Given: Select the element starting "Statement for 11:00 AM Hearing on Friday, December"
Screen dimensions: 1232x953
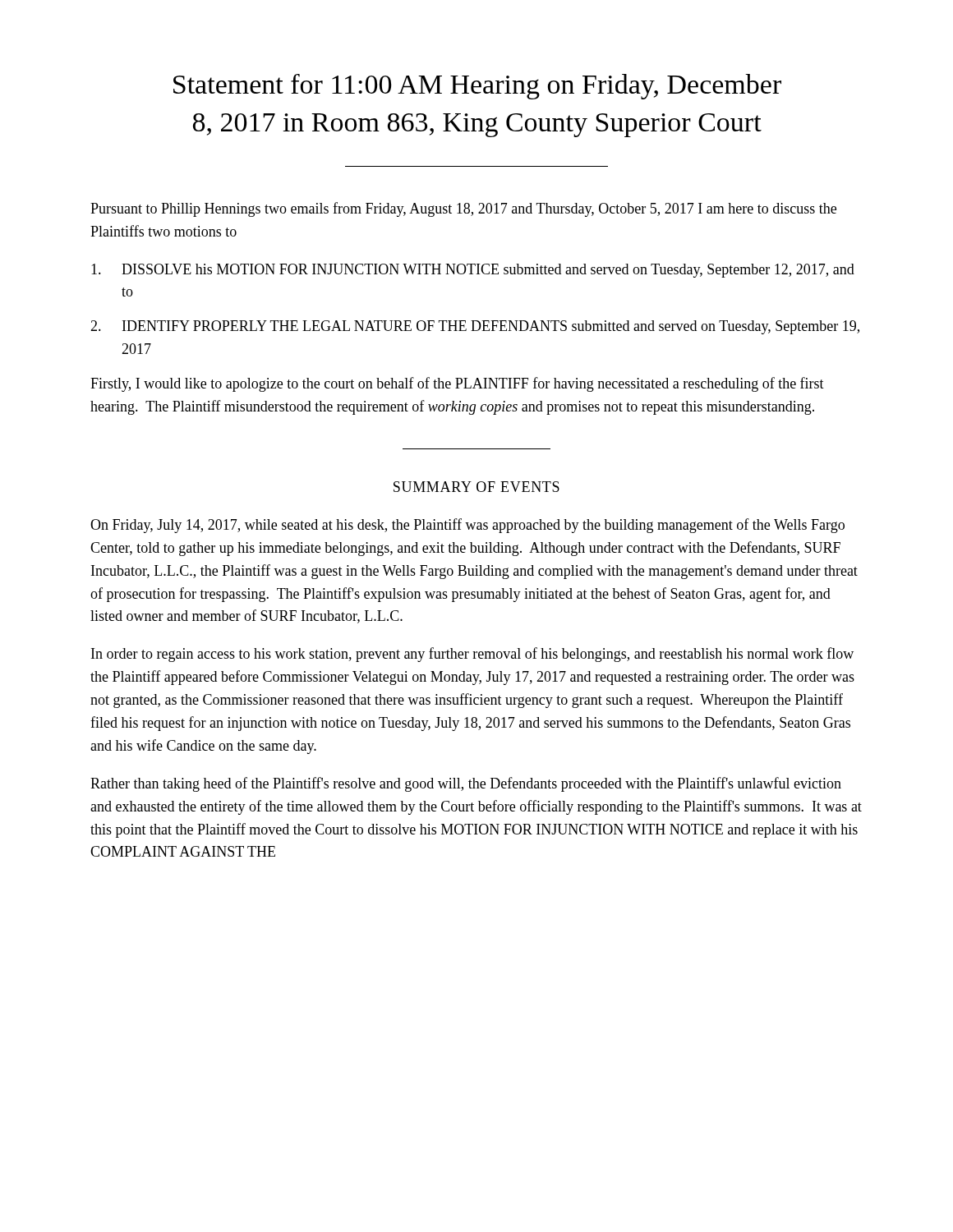Looking at the screenshot, I should [x=476, y=103].
